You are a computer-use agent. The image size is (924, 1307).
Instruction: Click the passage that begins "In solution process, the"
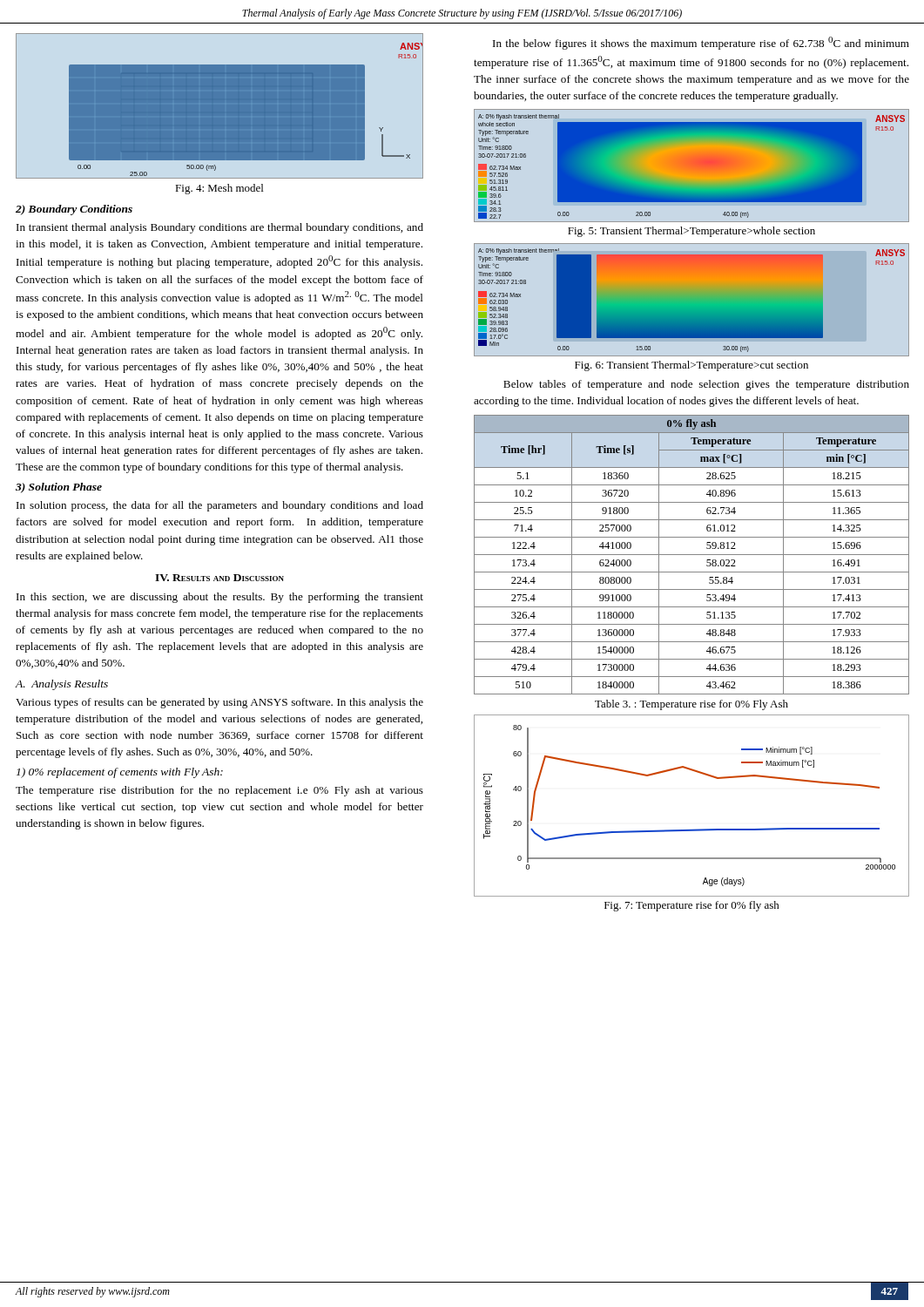(219, 530)
